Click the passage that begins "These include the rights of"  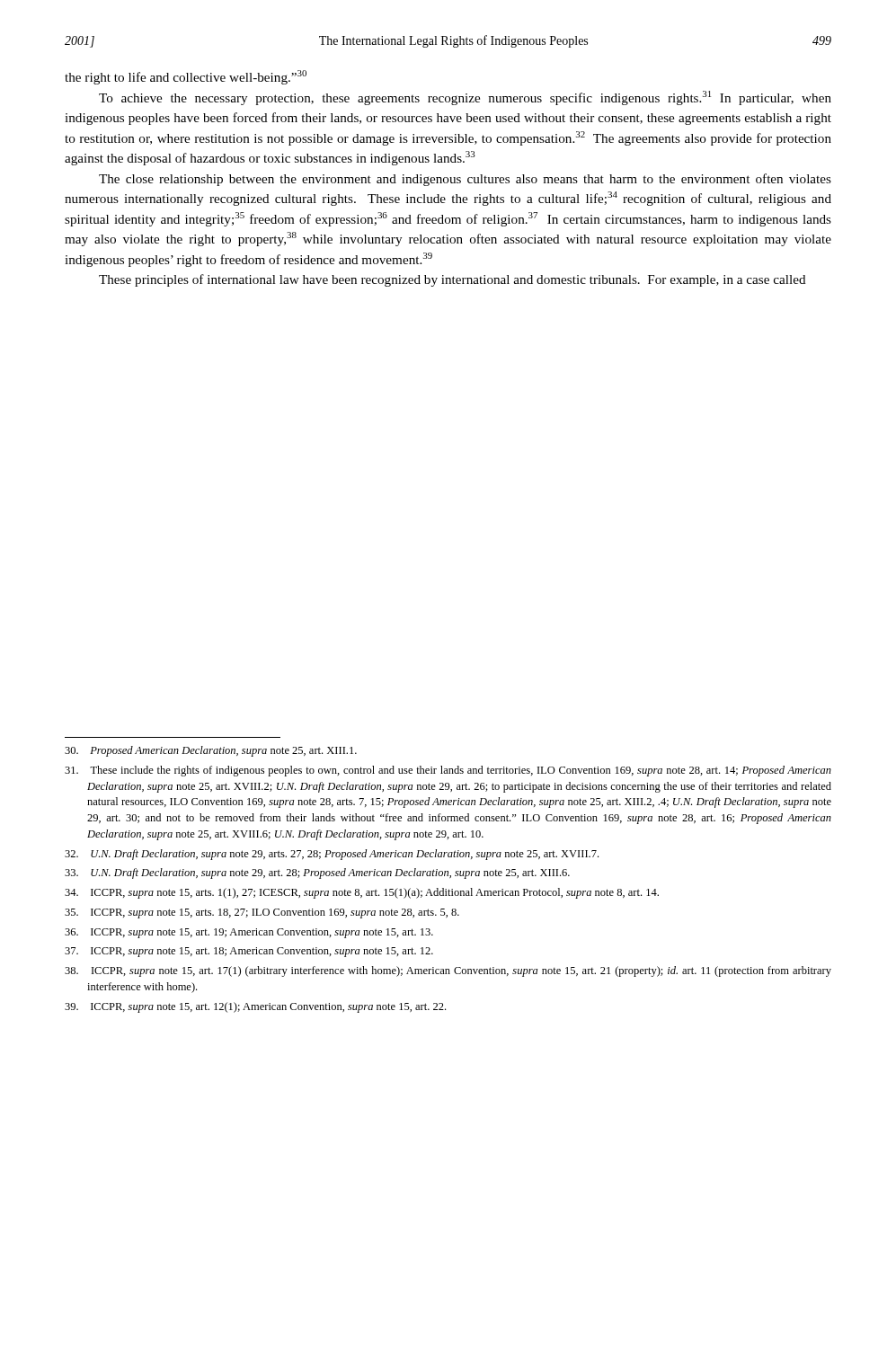click(x=448, y=801)
